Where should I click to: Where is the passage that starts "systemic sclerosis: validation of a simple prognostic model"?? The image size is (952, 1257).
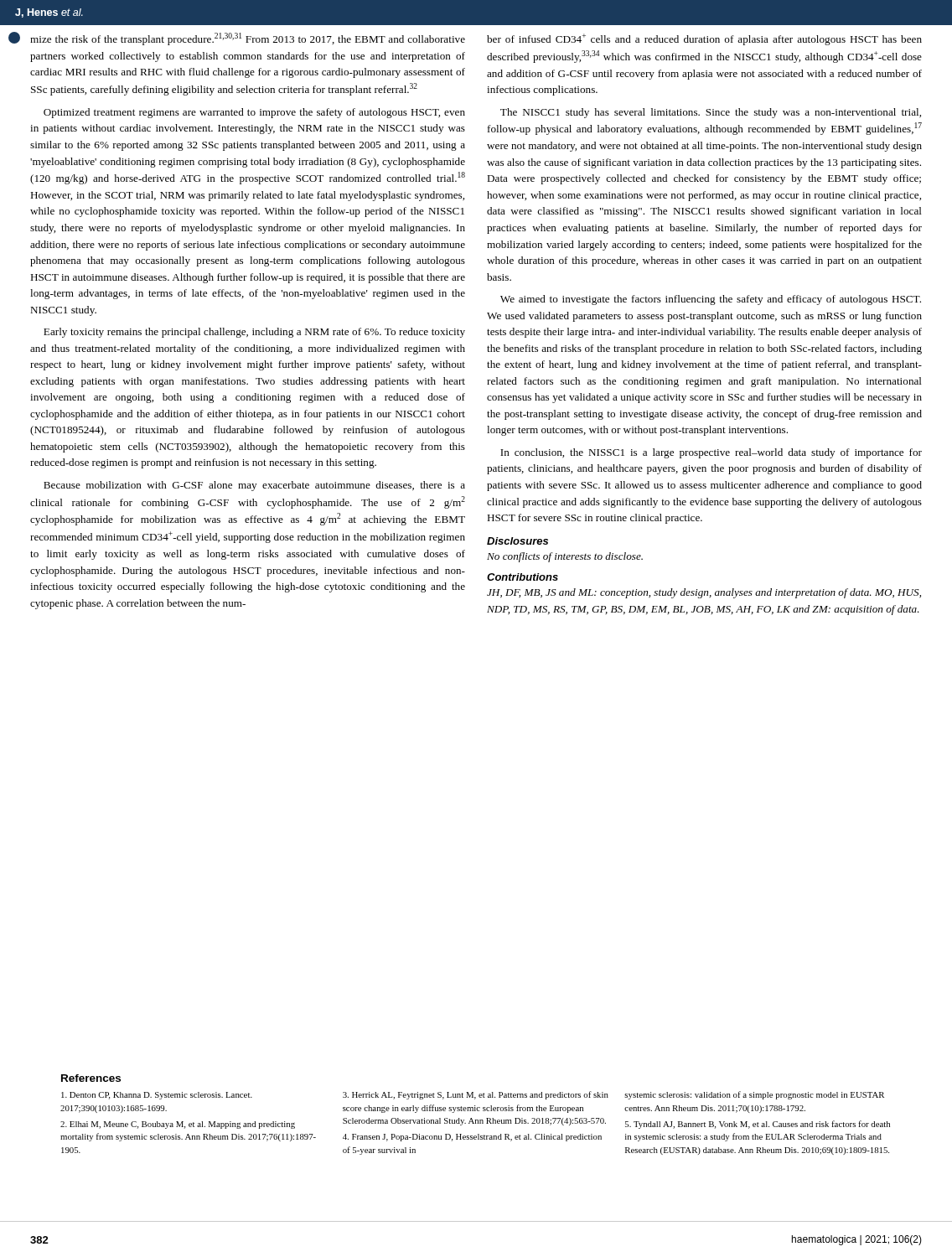click(x=755, y=1101)
